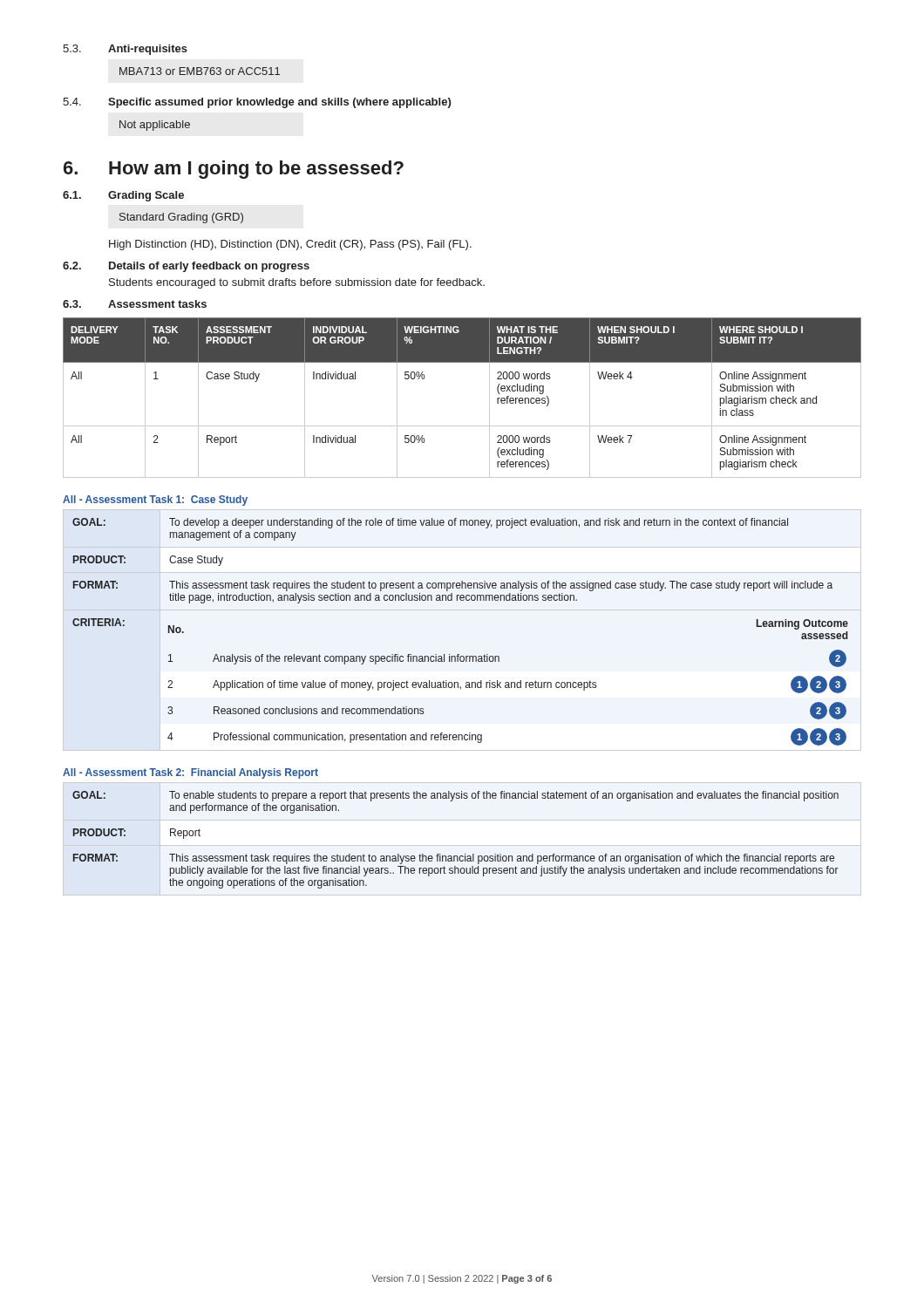
Task: Locate the text block starting "Standard Grading (GRD)"
Action: [x=206, y=217]
